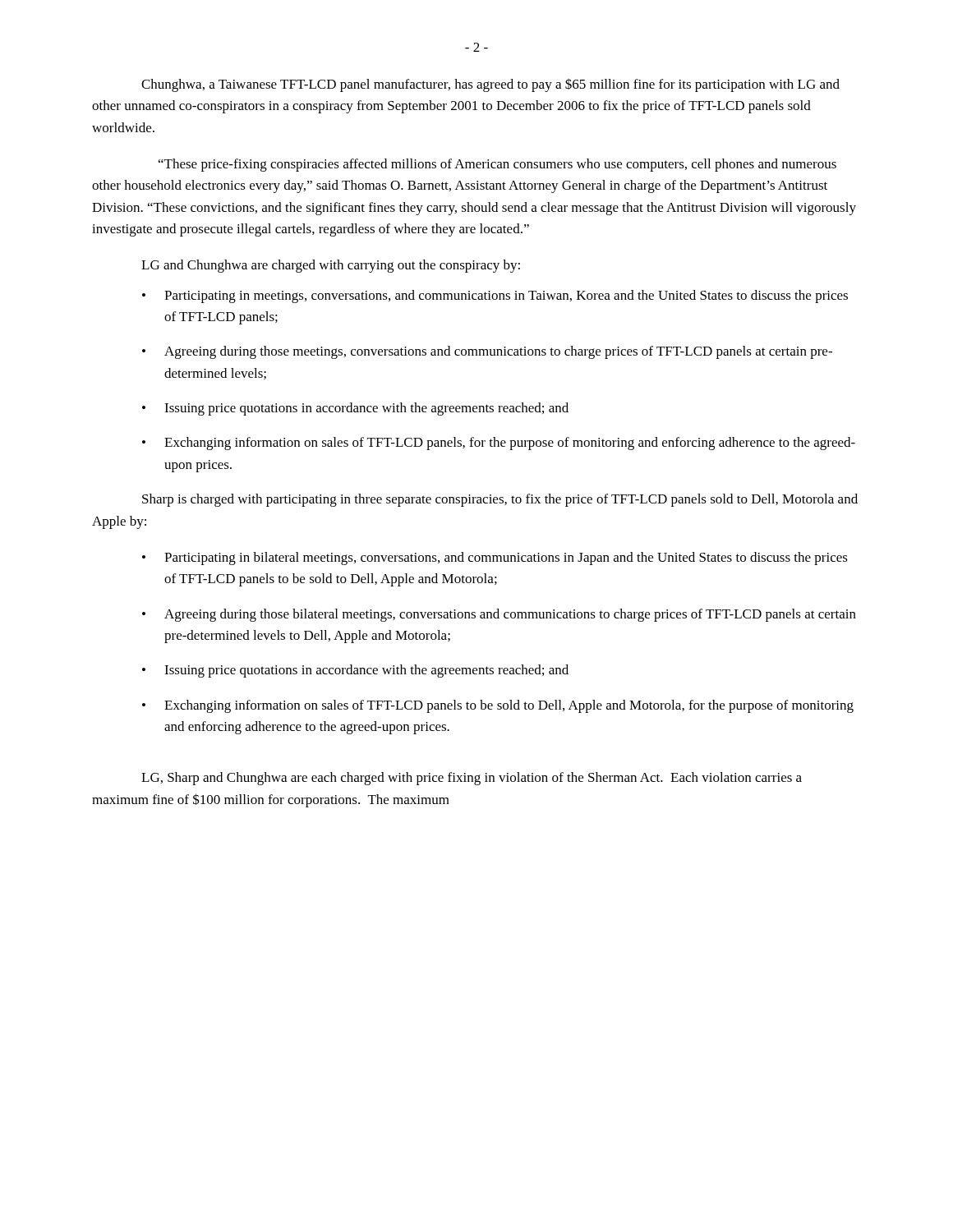Select the element starting "Sharp is charged with participating in three"
953x1232 pixels.
475,510
